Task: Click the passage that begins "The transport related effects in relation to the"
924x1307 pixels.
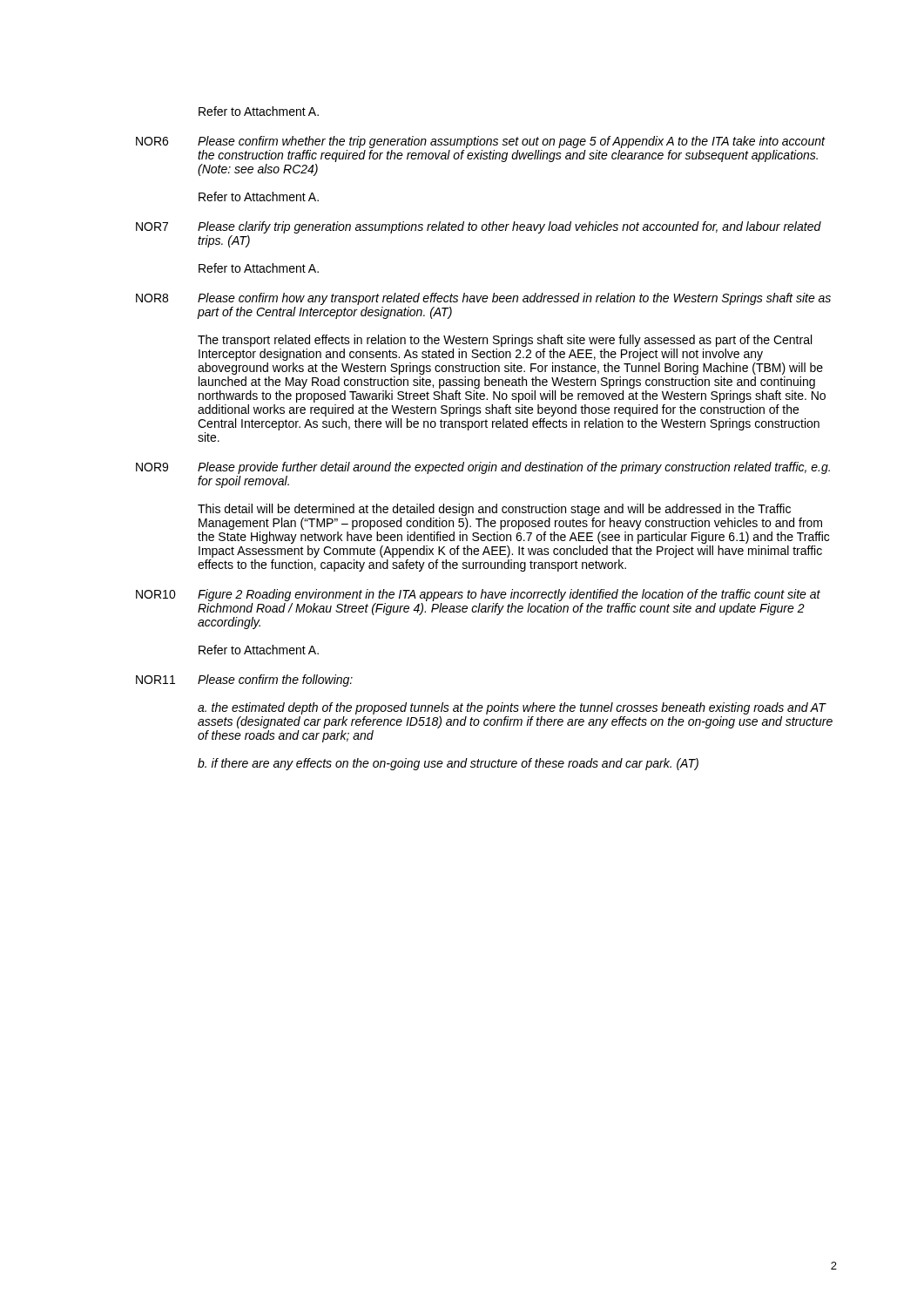Action: 517,389
